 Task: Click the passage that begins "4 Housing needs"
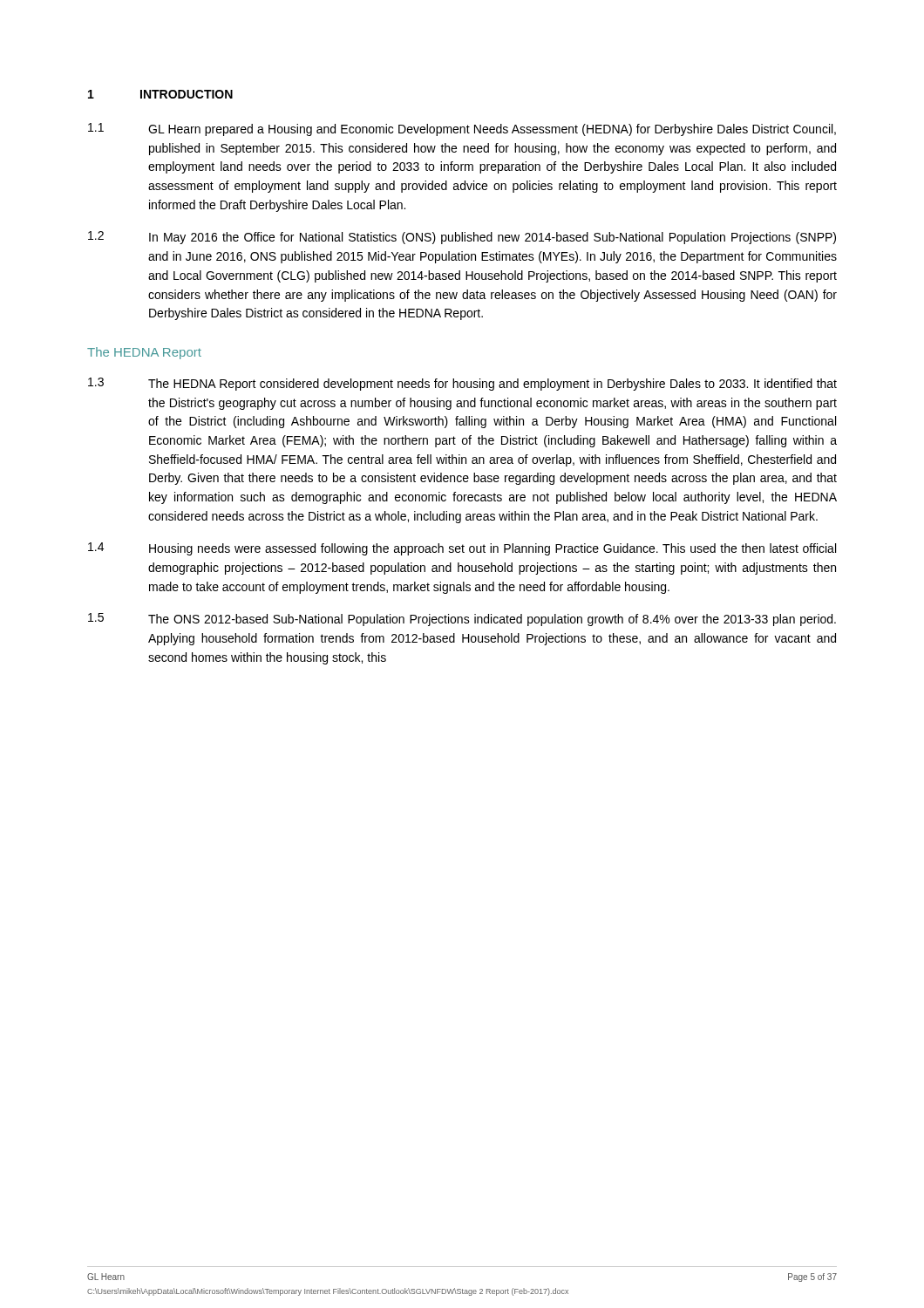coord(462,568)
